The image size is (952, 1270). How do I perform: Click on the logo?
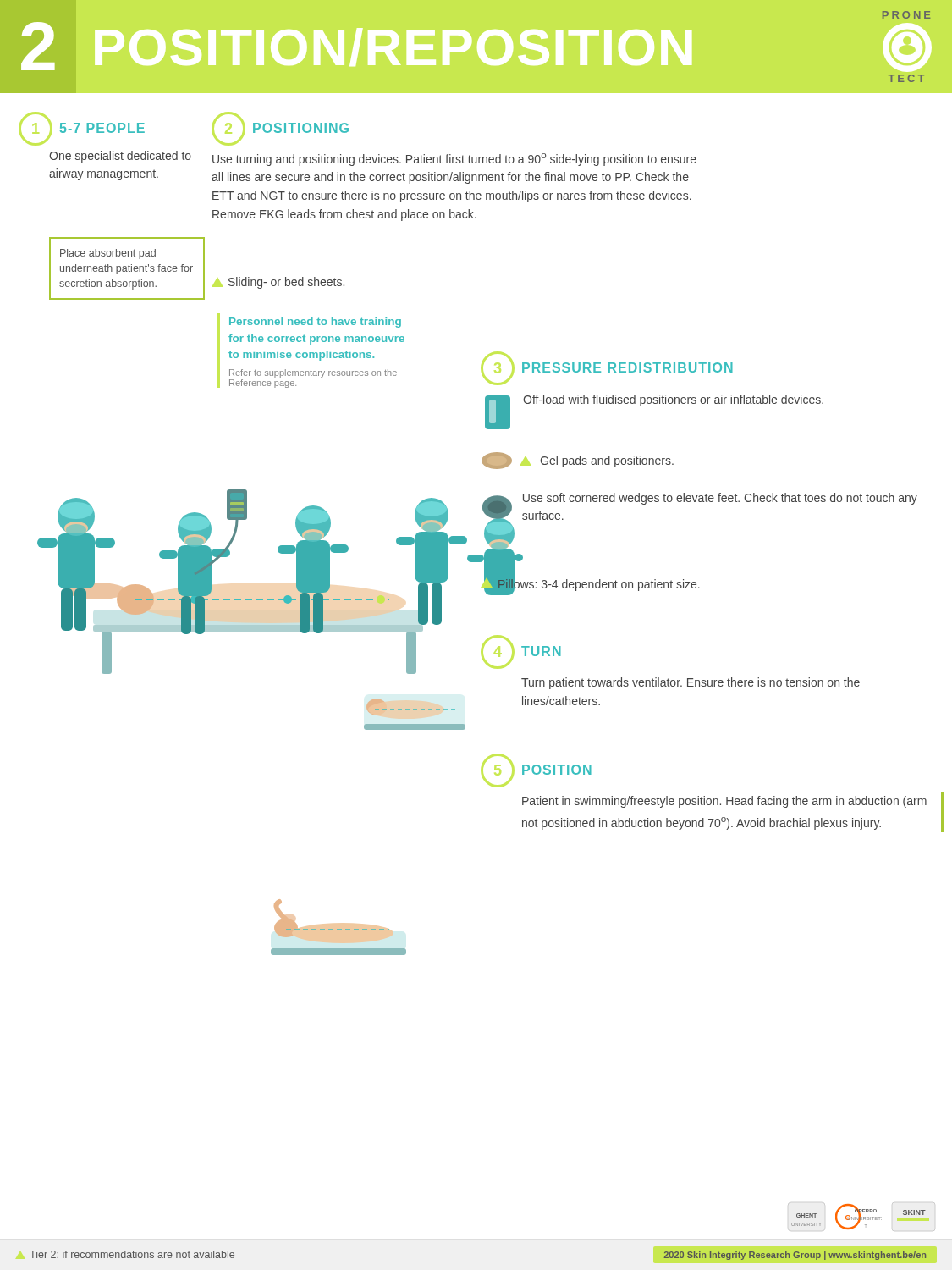[861, 1217]
